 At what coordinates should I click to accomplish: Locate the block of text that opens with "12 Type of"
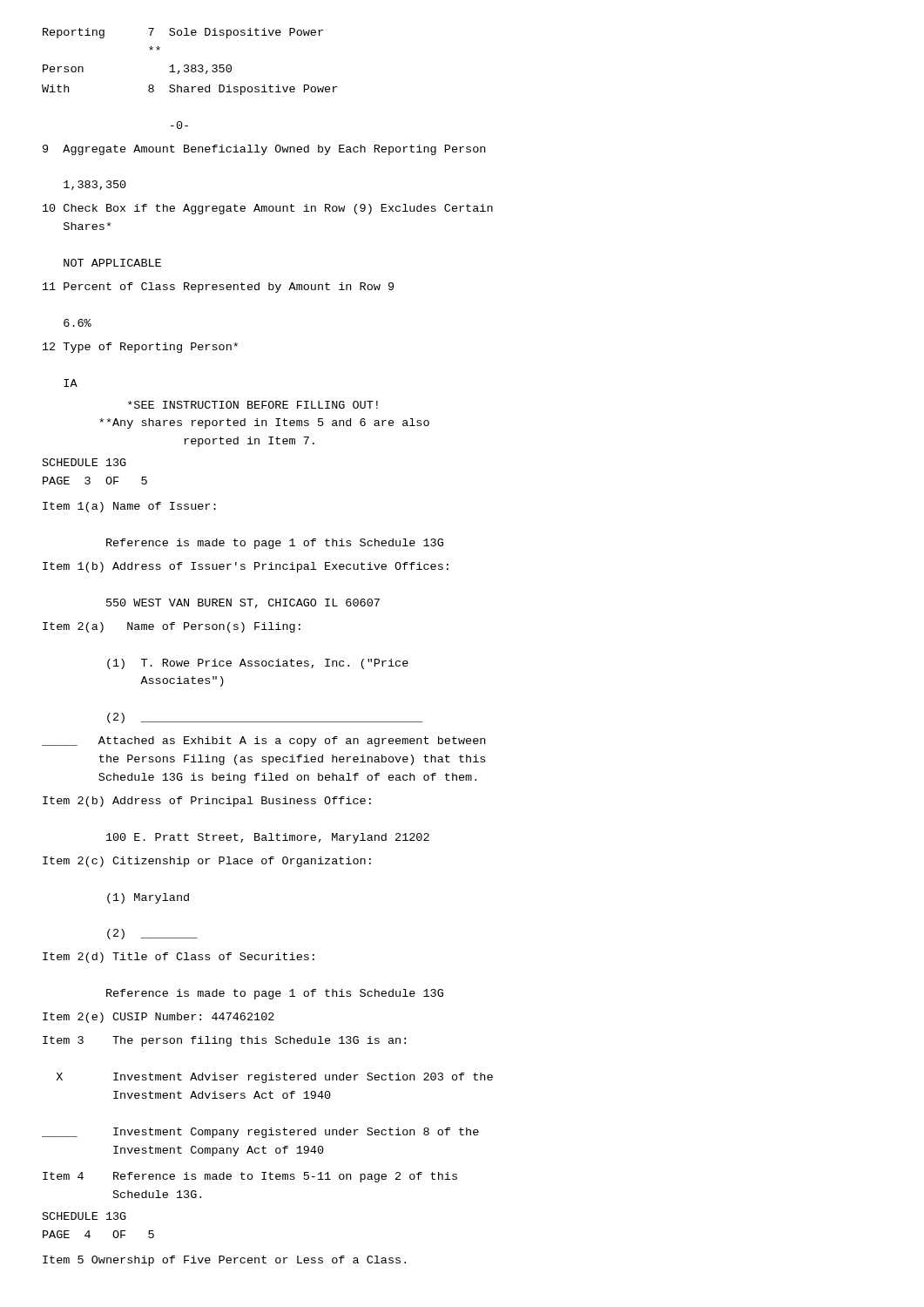(x=140, y=348)
